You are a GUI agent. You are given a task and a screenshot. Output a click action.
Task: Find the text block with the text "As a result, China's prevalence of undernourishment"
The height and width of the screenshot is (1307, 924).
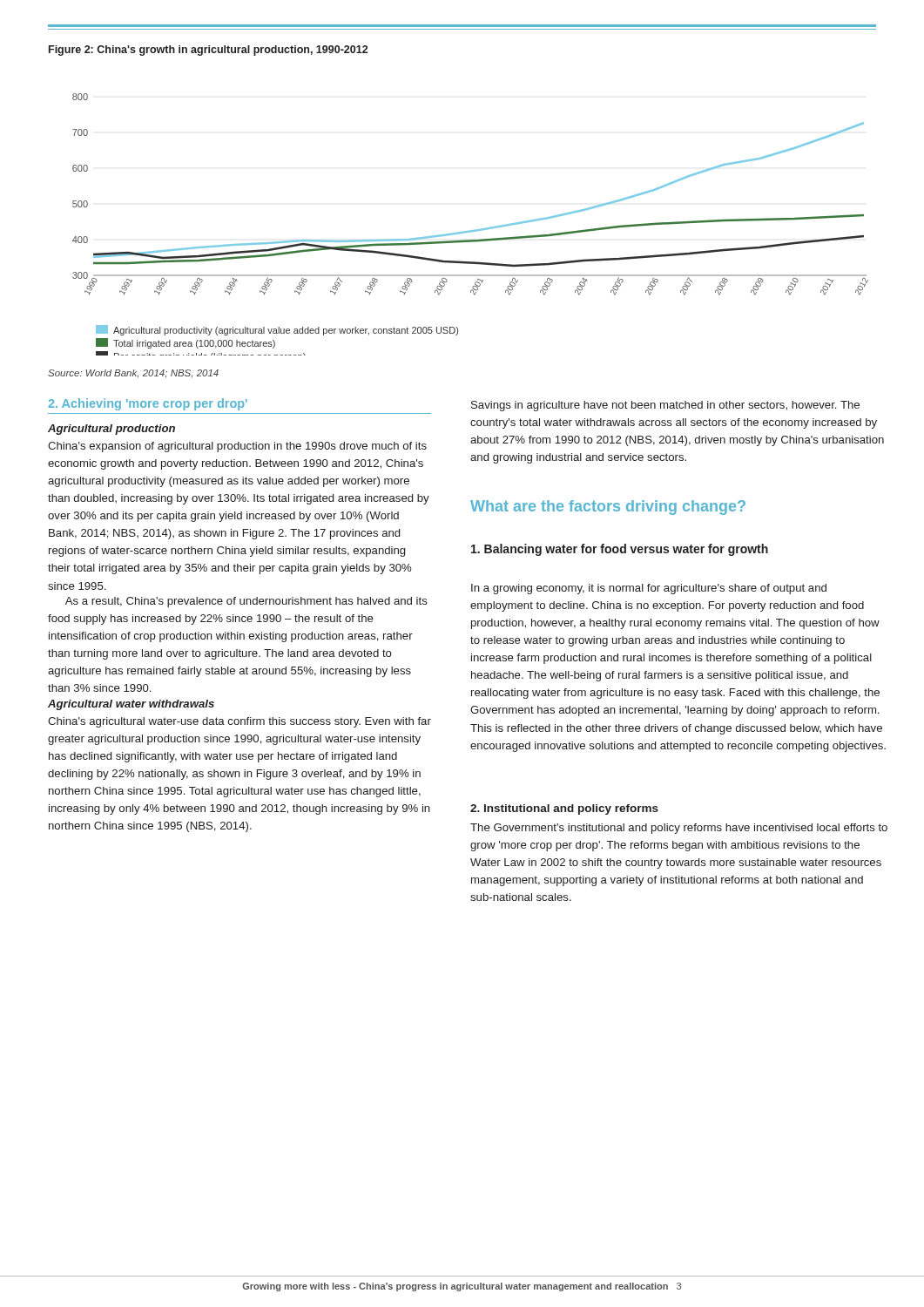(239, 645)
